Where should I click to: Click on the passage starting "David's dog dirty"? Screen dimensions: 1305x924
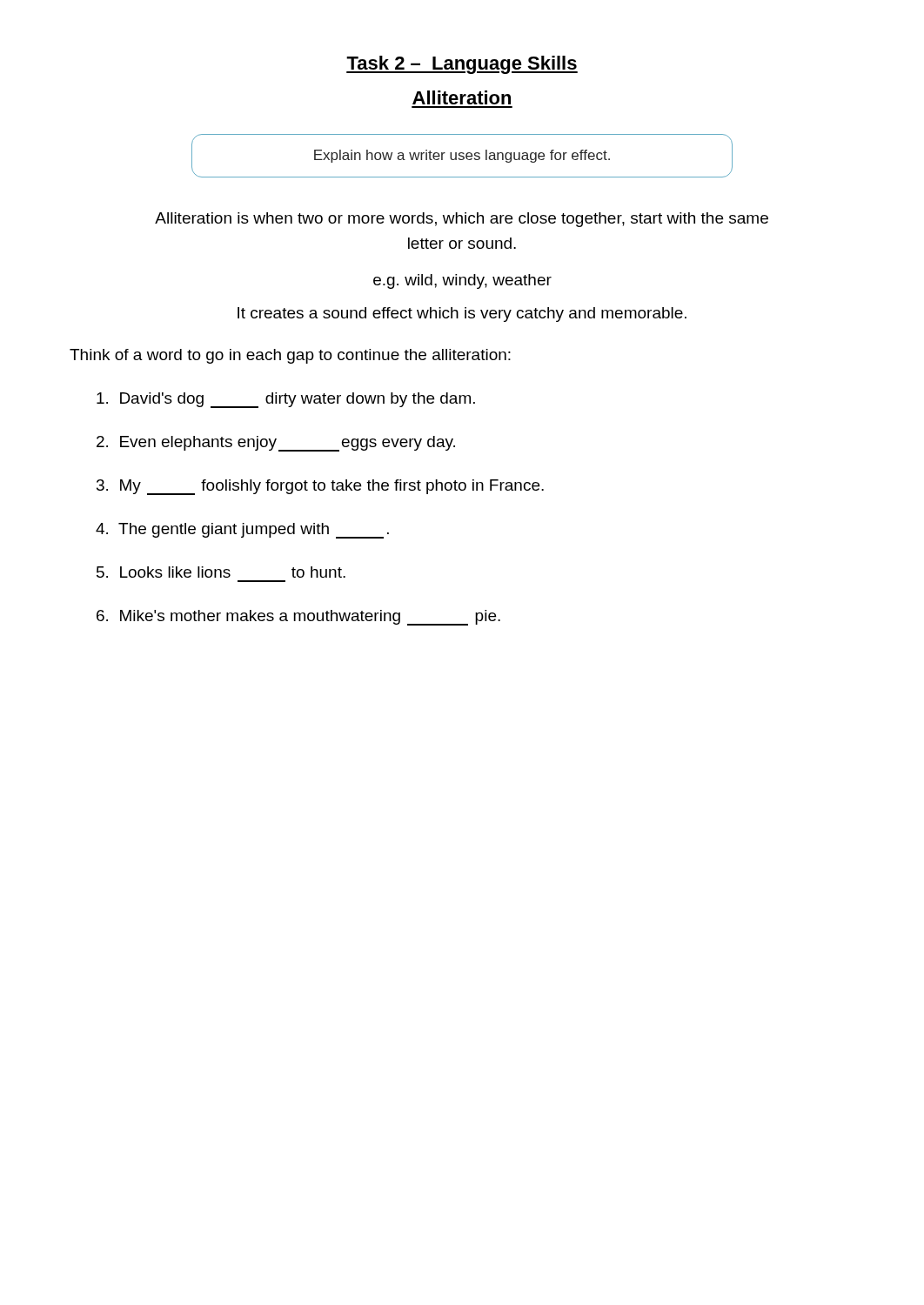286,398
